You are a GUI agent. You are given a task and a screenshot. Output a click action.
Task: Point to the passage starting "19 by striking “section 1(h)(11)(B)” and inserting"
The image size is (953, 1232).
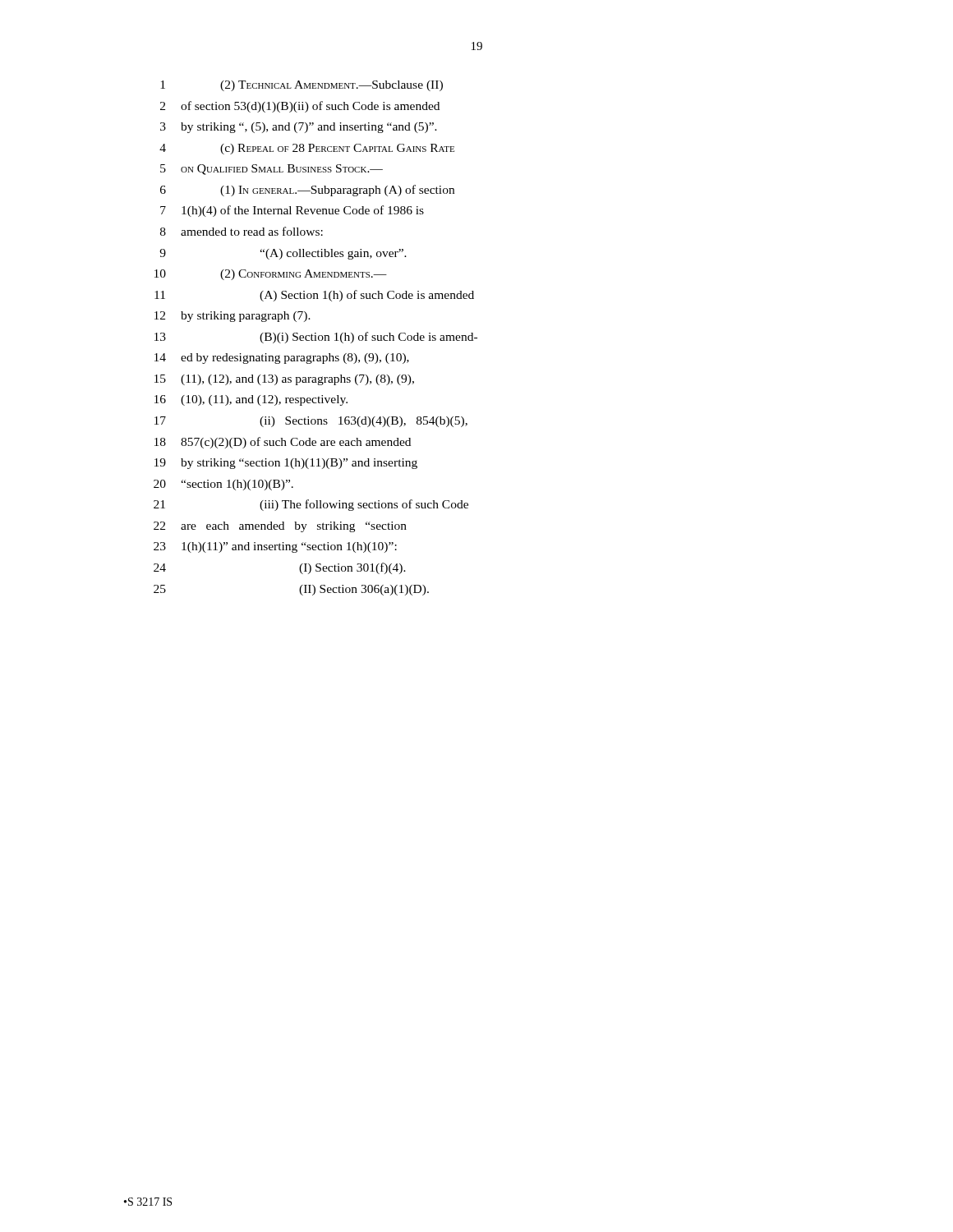pos(286,464)
